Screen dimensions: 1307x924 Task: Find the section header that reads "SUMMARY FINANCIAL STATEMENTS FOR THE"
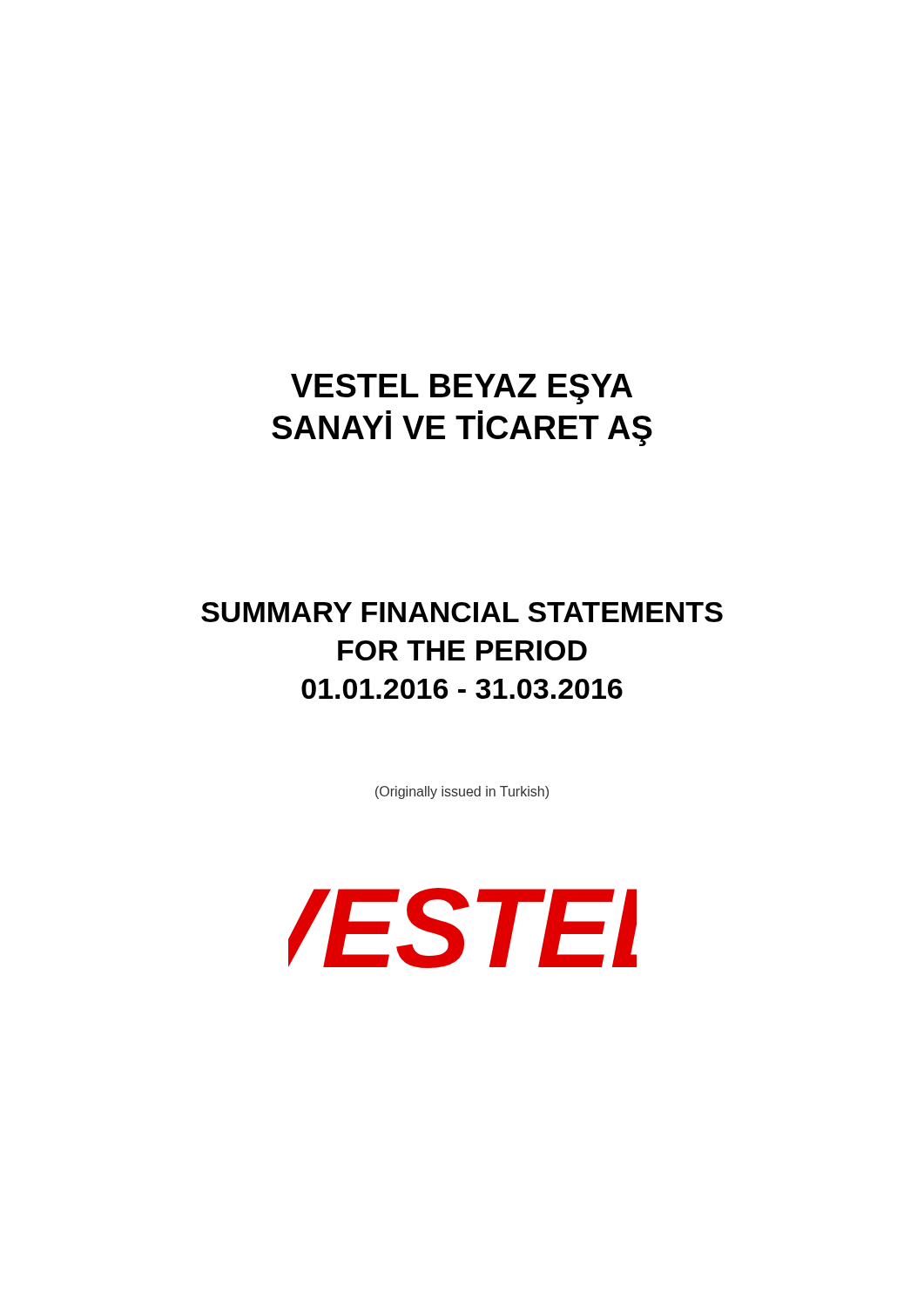click(x=462, y=650)
